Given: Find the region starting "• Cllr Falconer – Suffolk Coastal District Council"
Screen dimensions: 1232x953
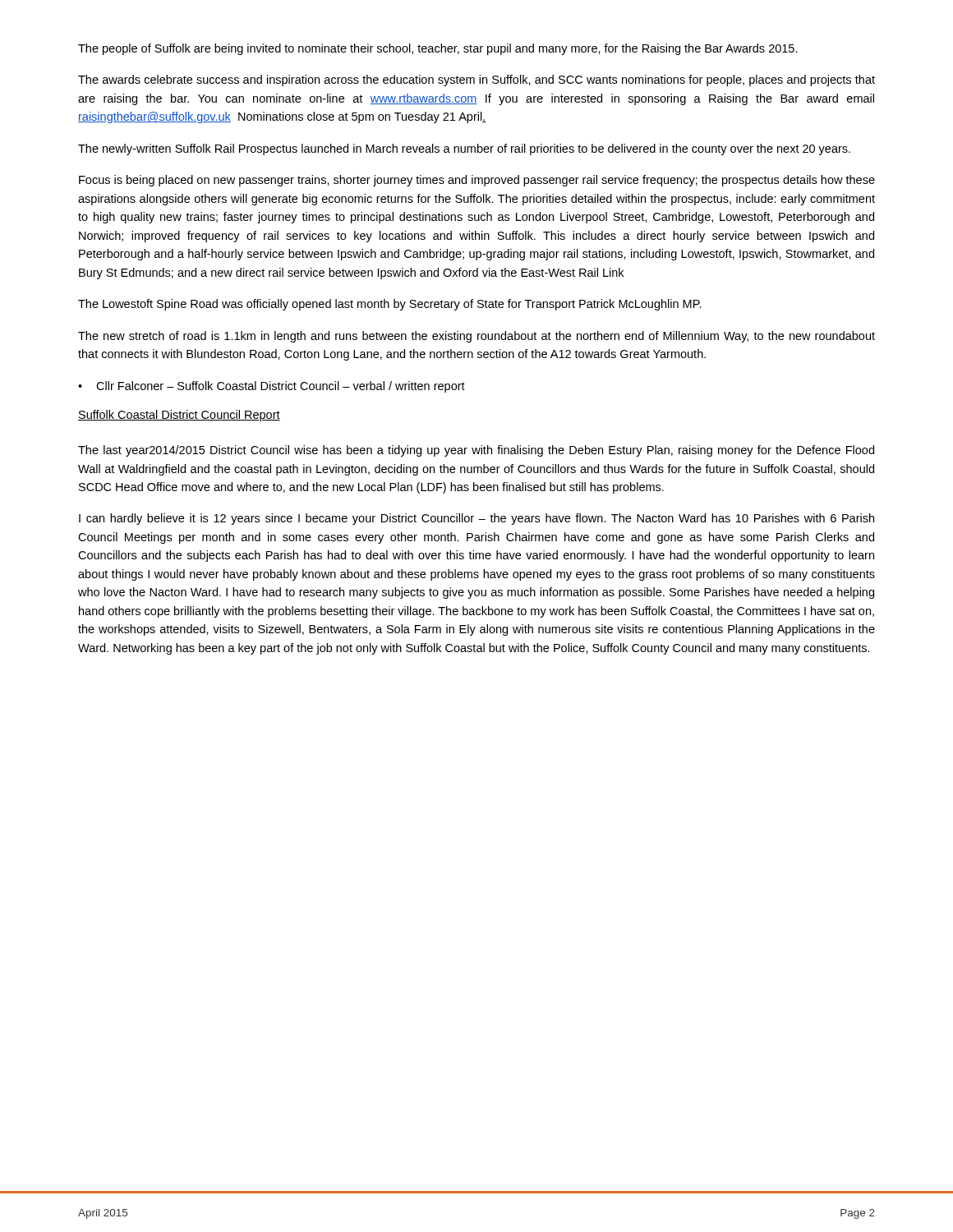Looking at the screenshot, I should (x=271, y=386).
